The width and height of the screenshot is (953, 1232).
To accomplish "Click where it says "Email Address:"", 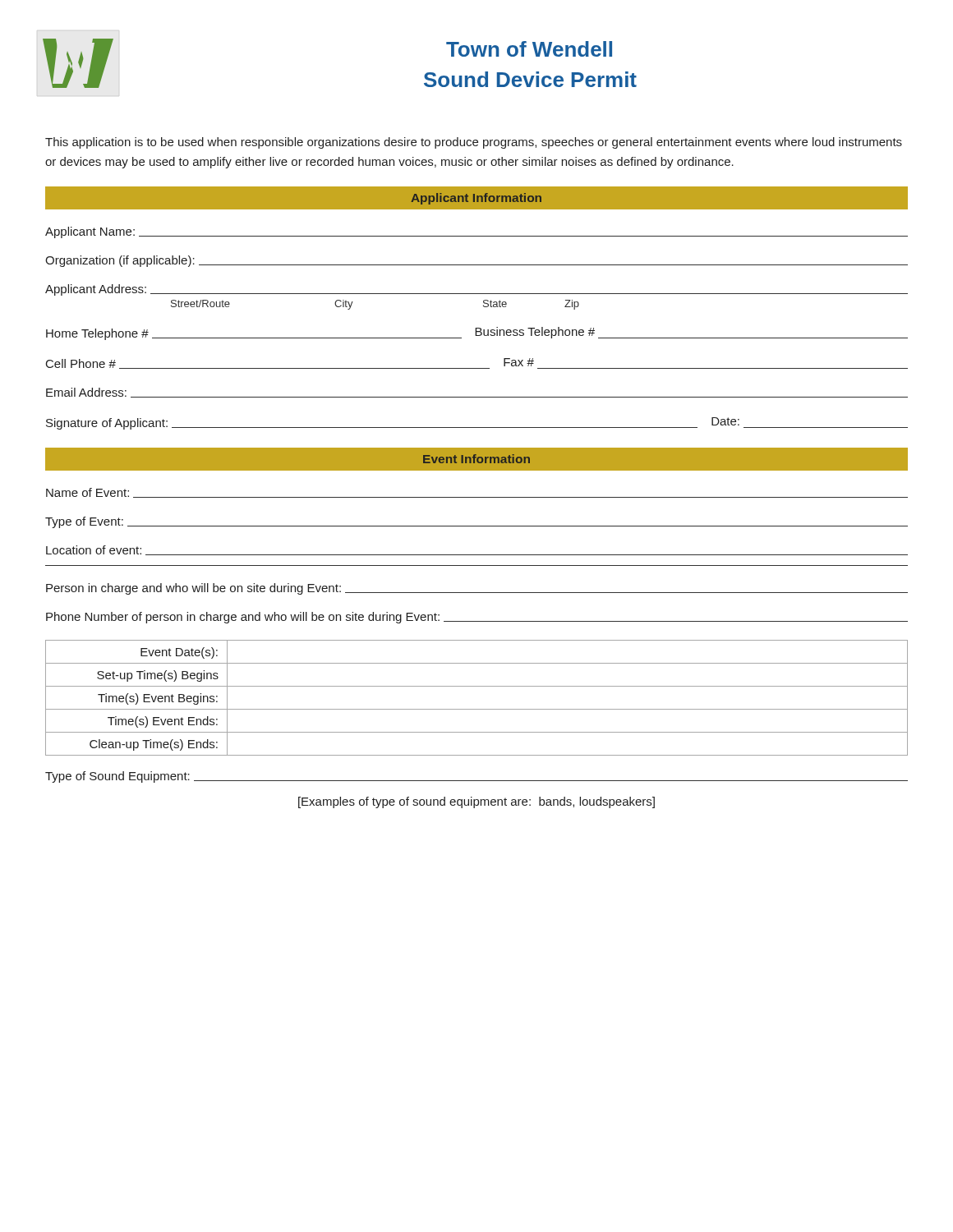I will [x=476, y=392].
